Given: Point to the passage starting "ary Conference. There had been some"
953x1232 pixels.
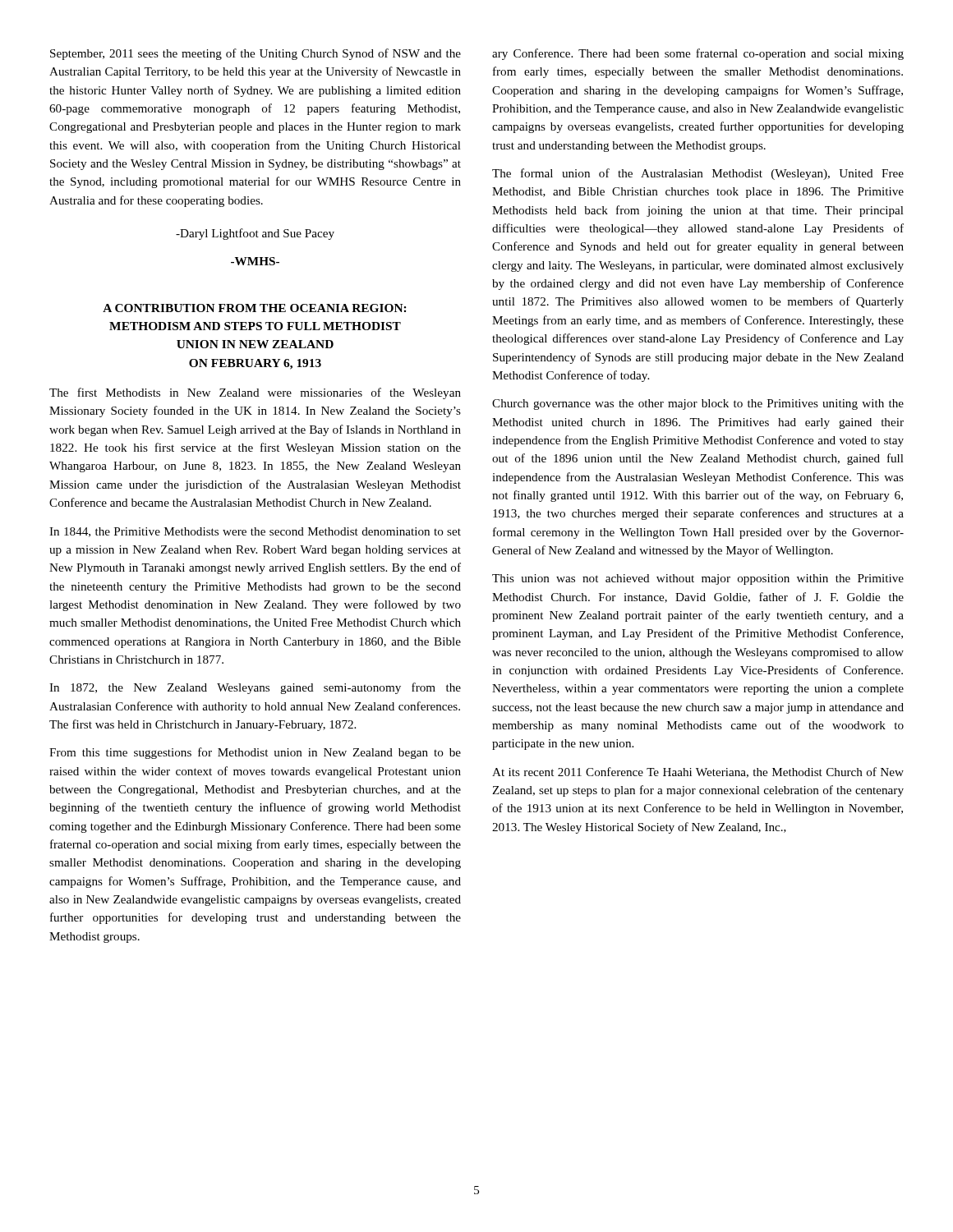Looking at the screenshot, I should pos(698,99).
